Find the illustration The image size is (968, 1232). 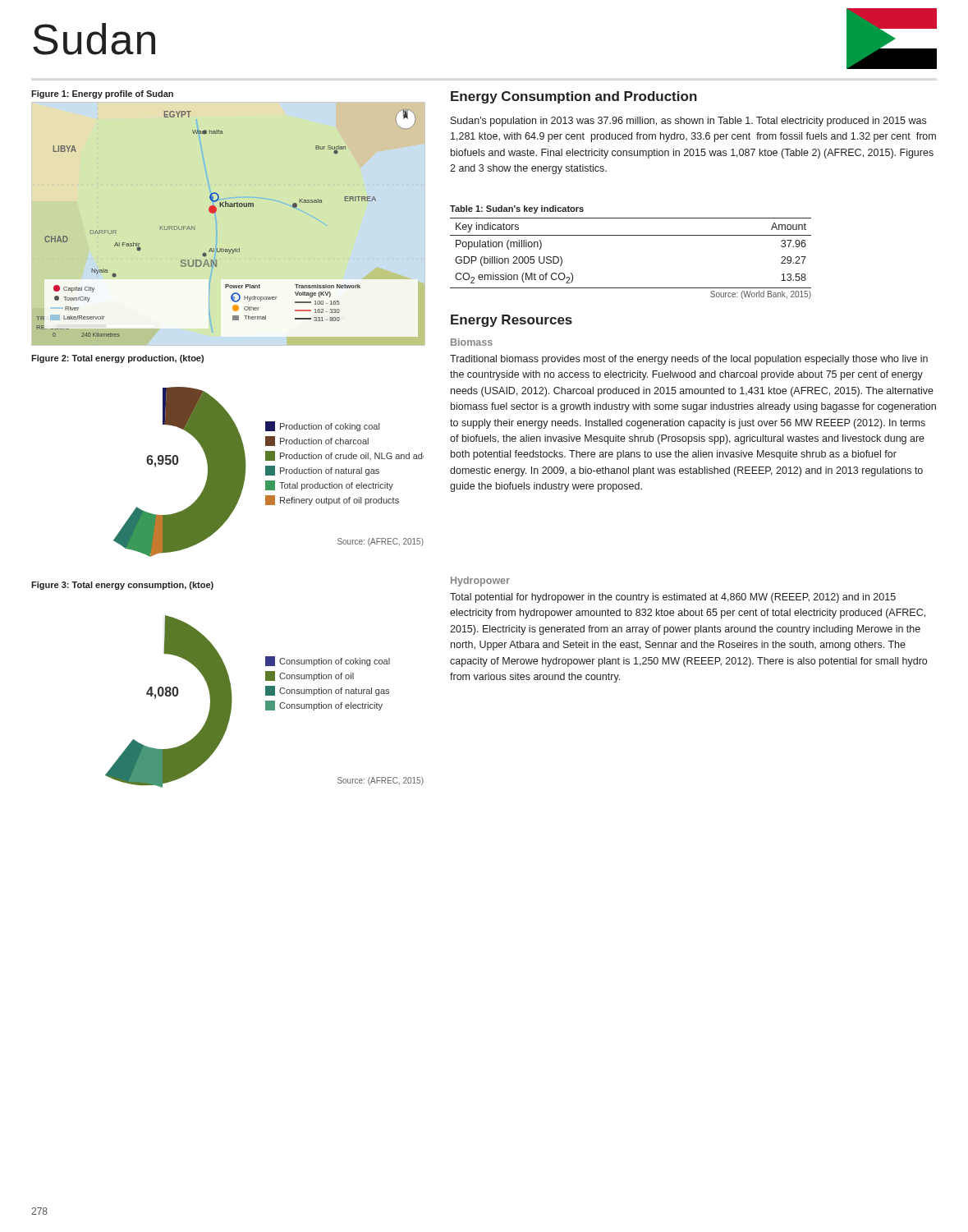(x=892, y=39)
